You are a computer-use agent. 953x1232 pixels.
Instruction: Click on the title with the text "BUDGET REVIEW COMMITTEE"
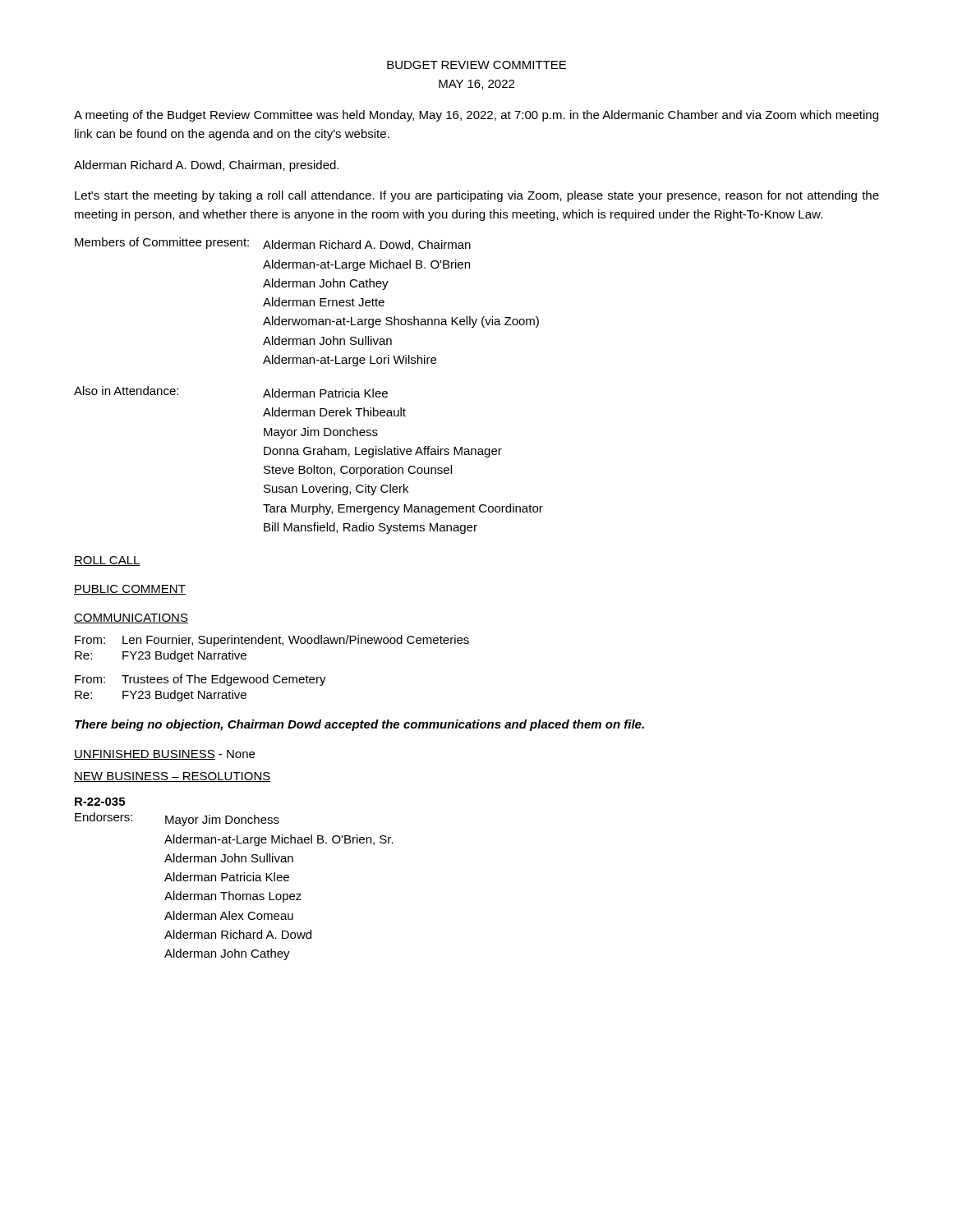pos(476,64)
